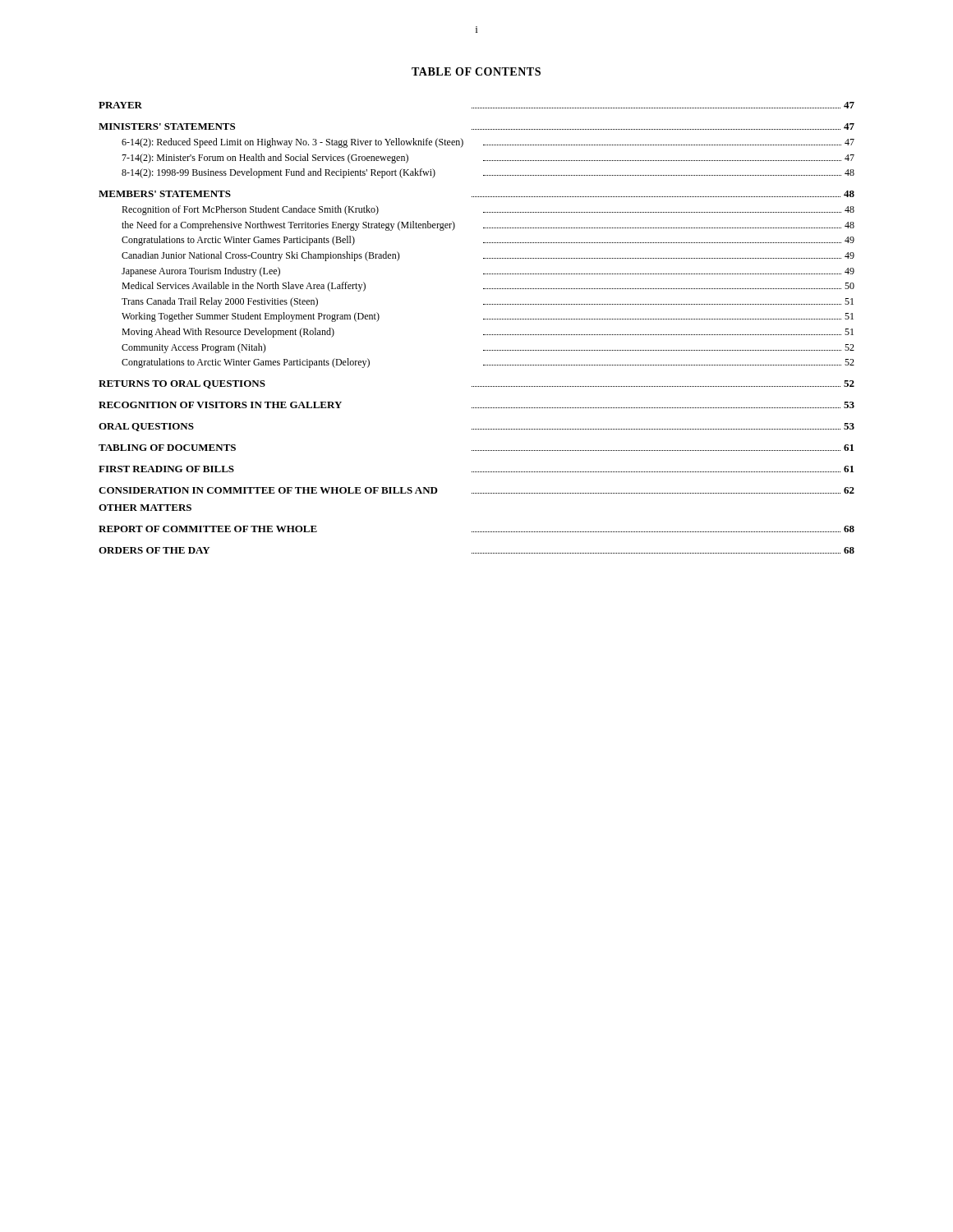Viewport: 953px width, 1232px height.
Task: Point to the region starting "MEMBERS' STATEMENTS 48"
Action: pyautogui.click(x=476, y=194)
